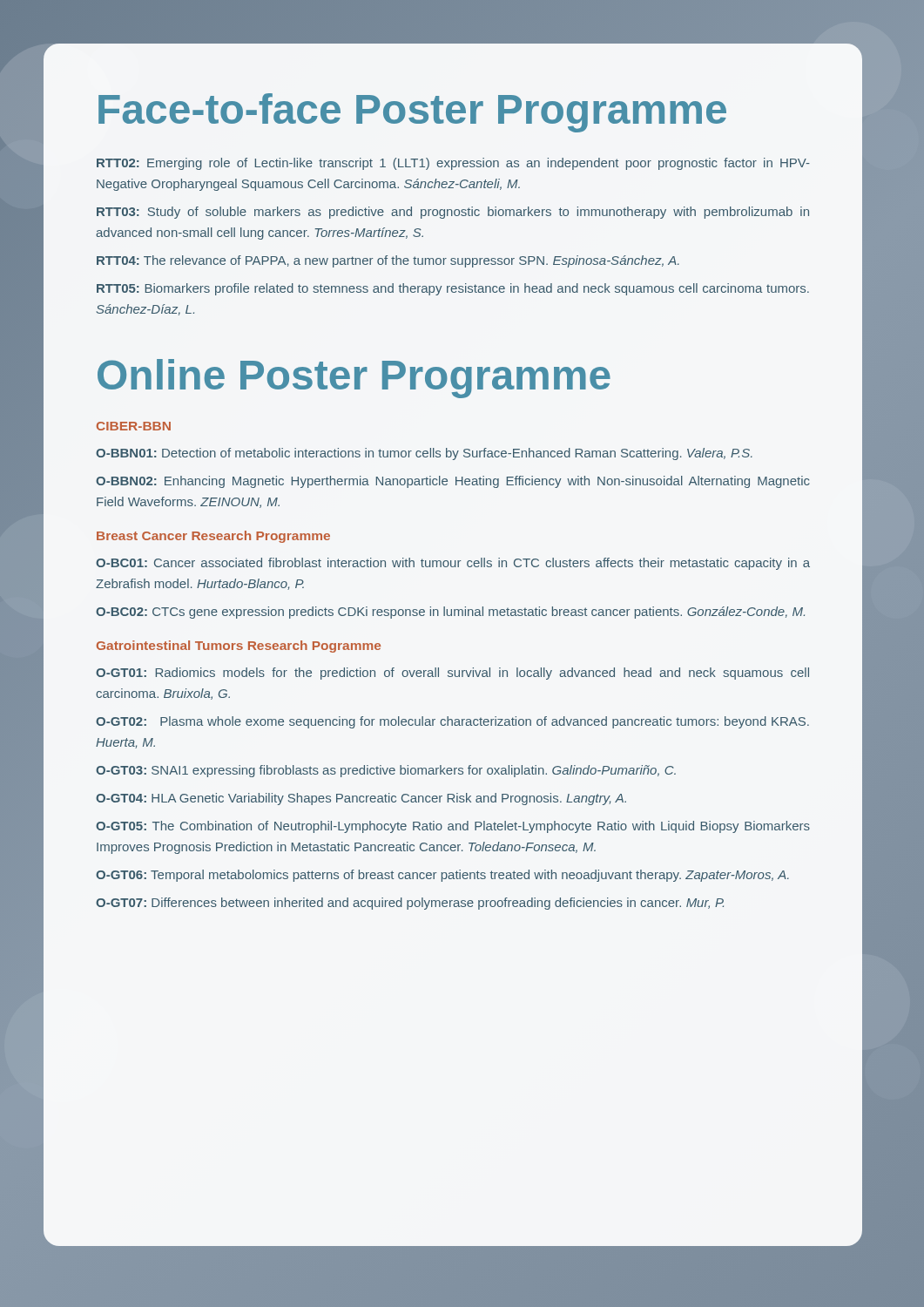924x1307 pixels.
Task: Find the block starting "O-BBN02: Enhancing Magnetic"
Action: pyautogui.click(x=453, y=491)
